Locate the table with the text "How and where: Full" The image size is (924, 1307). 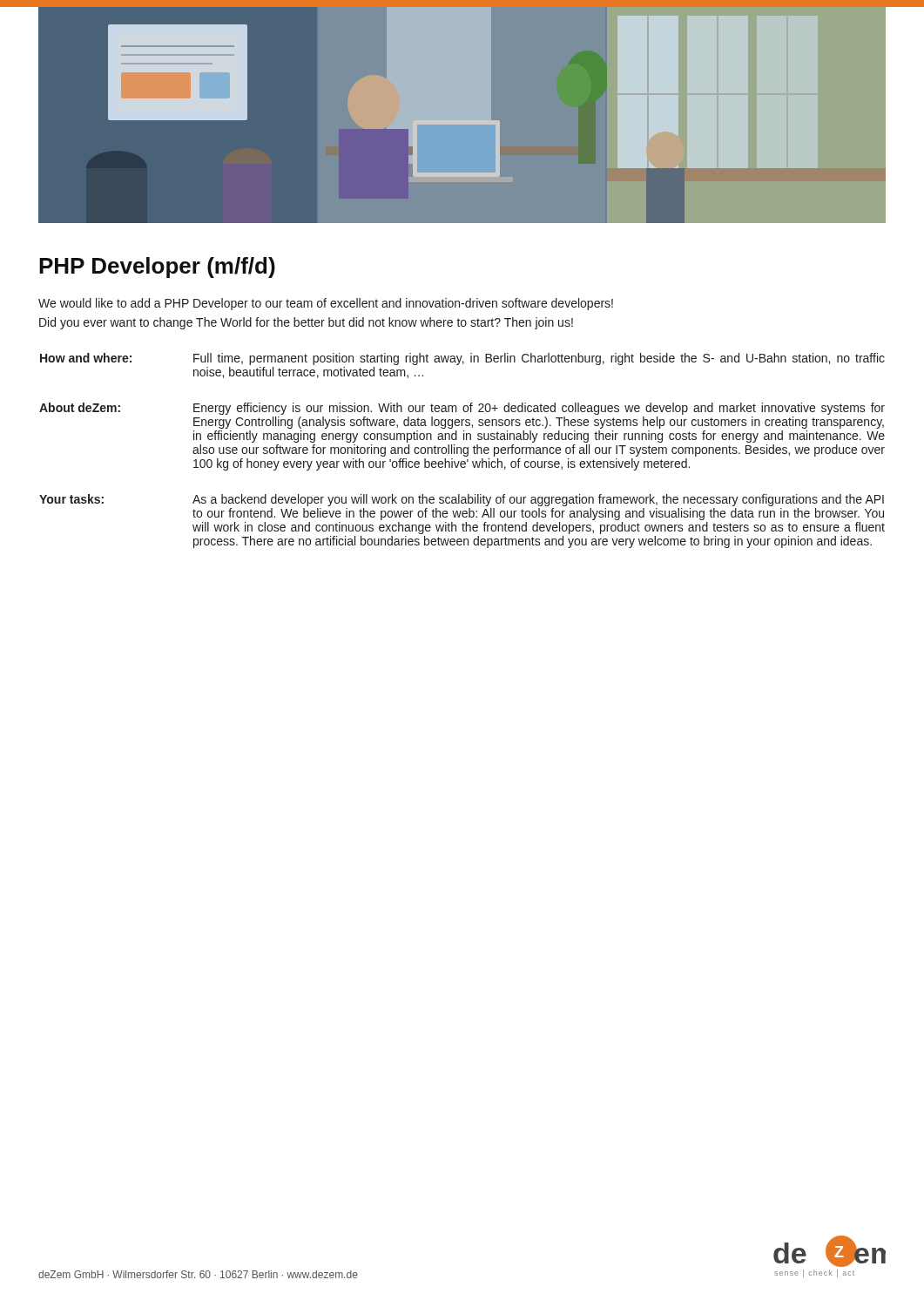[x=462, y=459]
